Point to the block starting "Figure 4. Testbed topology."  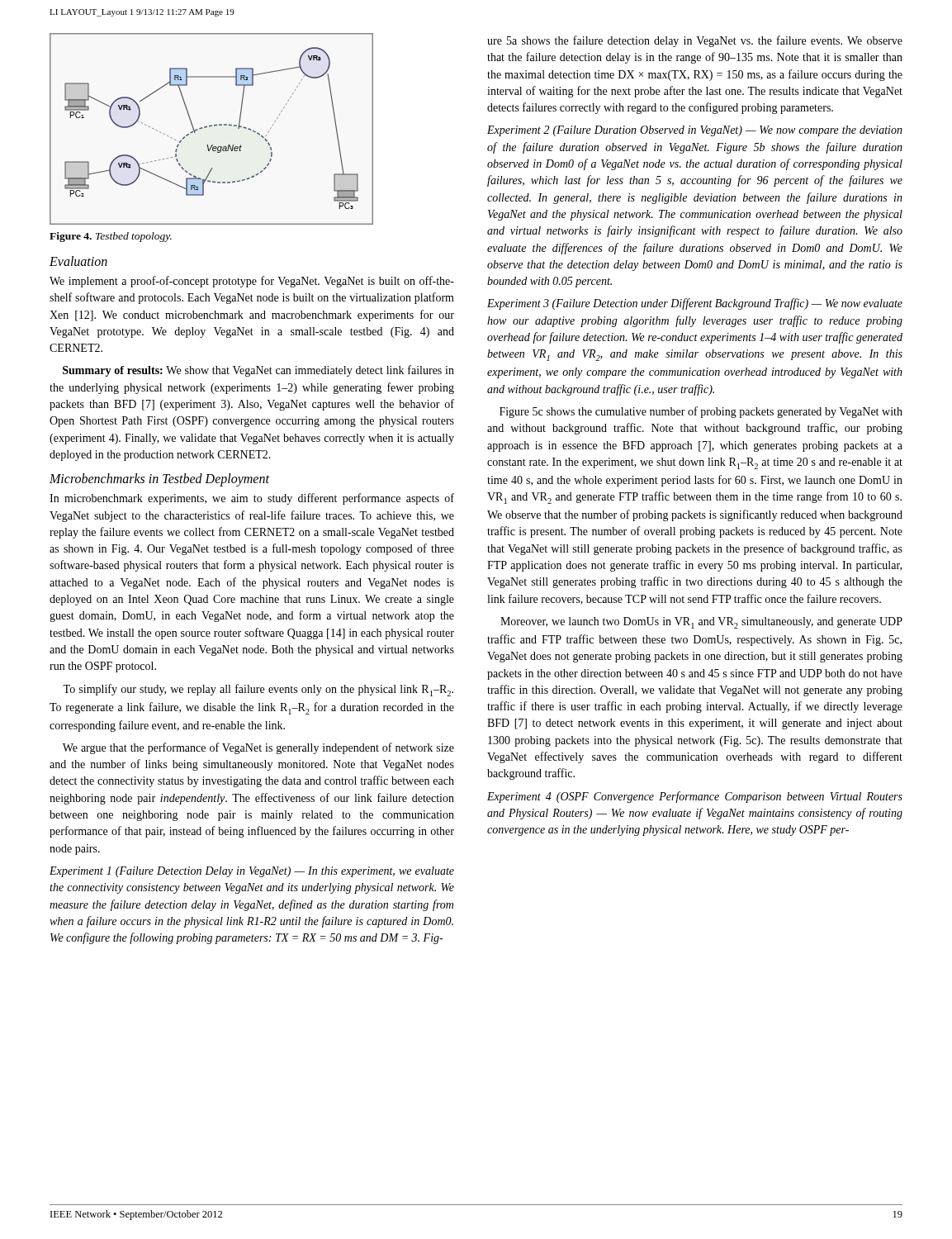coord(111,236)
